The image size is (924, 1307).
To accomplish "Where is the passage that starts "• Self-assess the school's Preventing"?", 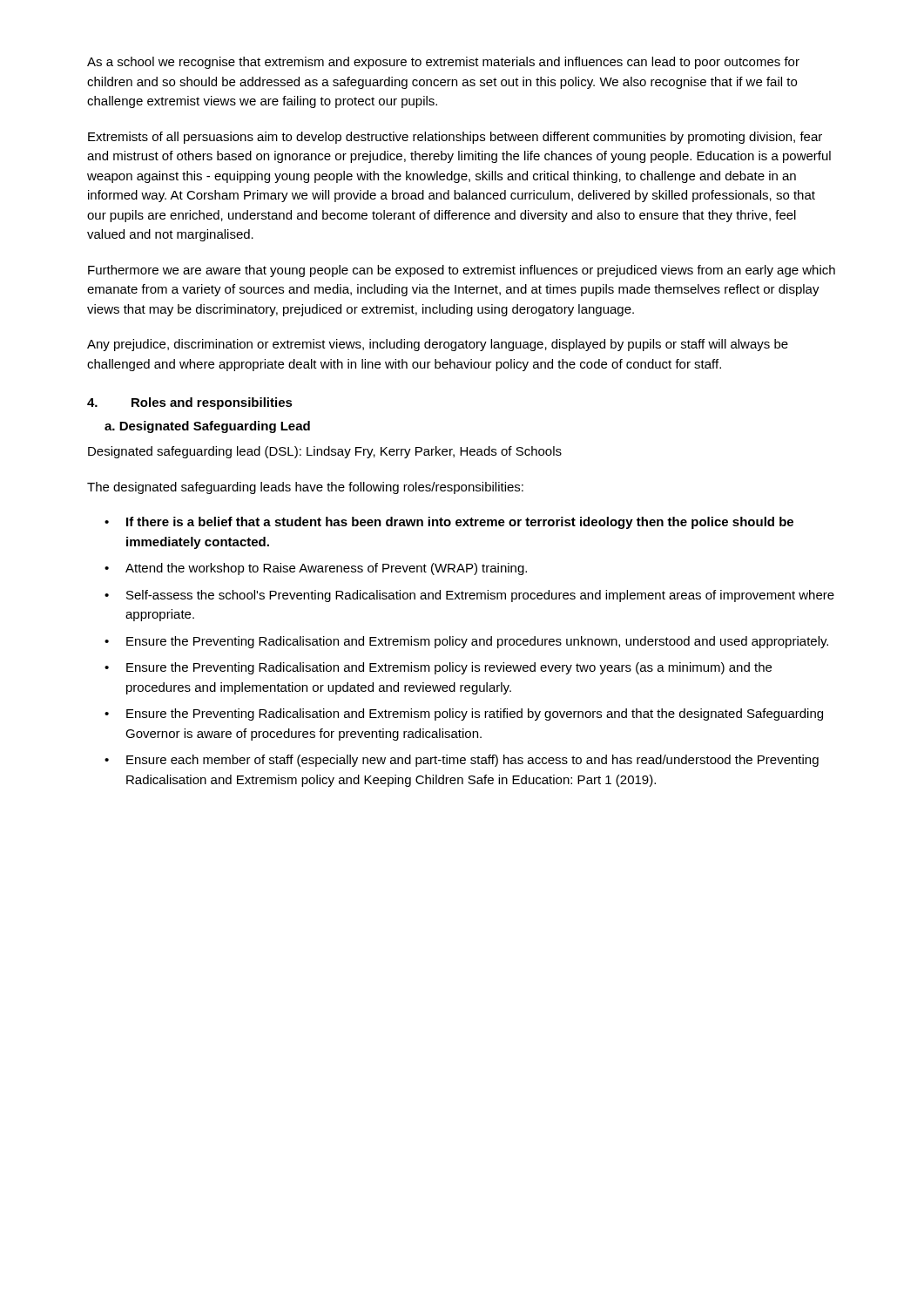I will pos(471,605).
